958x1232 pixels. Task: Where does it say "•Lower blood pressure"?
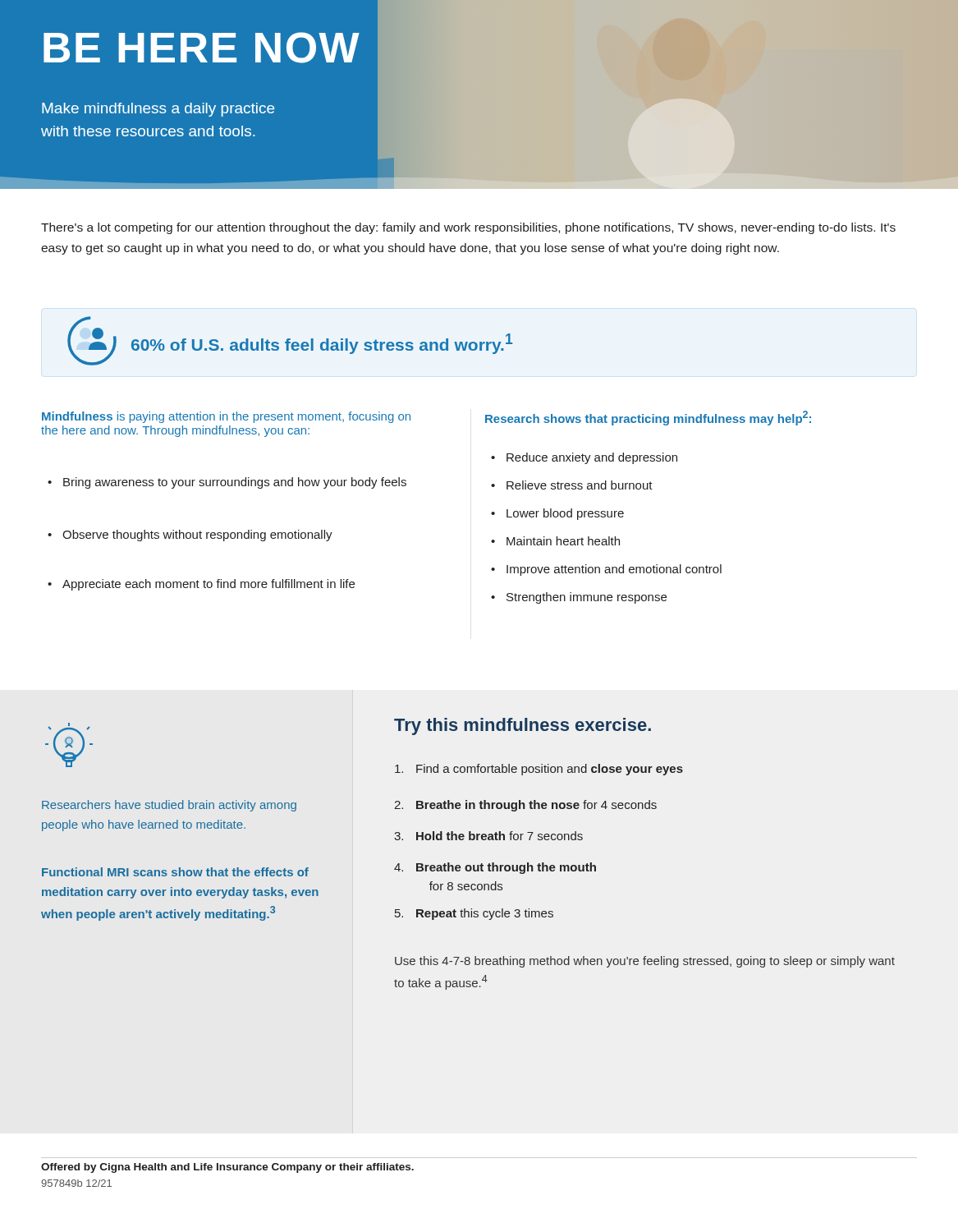(x=557, y=514)
